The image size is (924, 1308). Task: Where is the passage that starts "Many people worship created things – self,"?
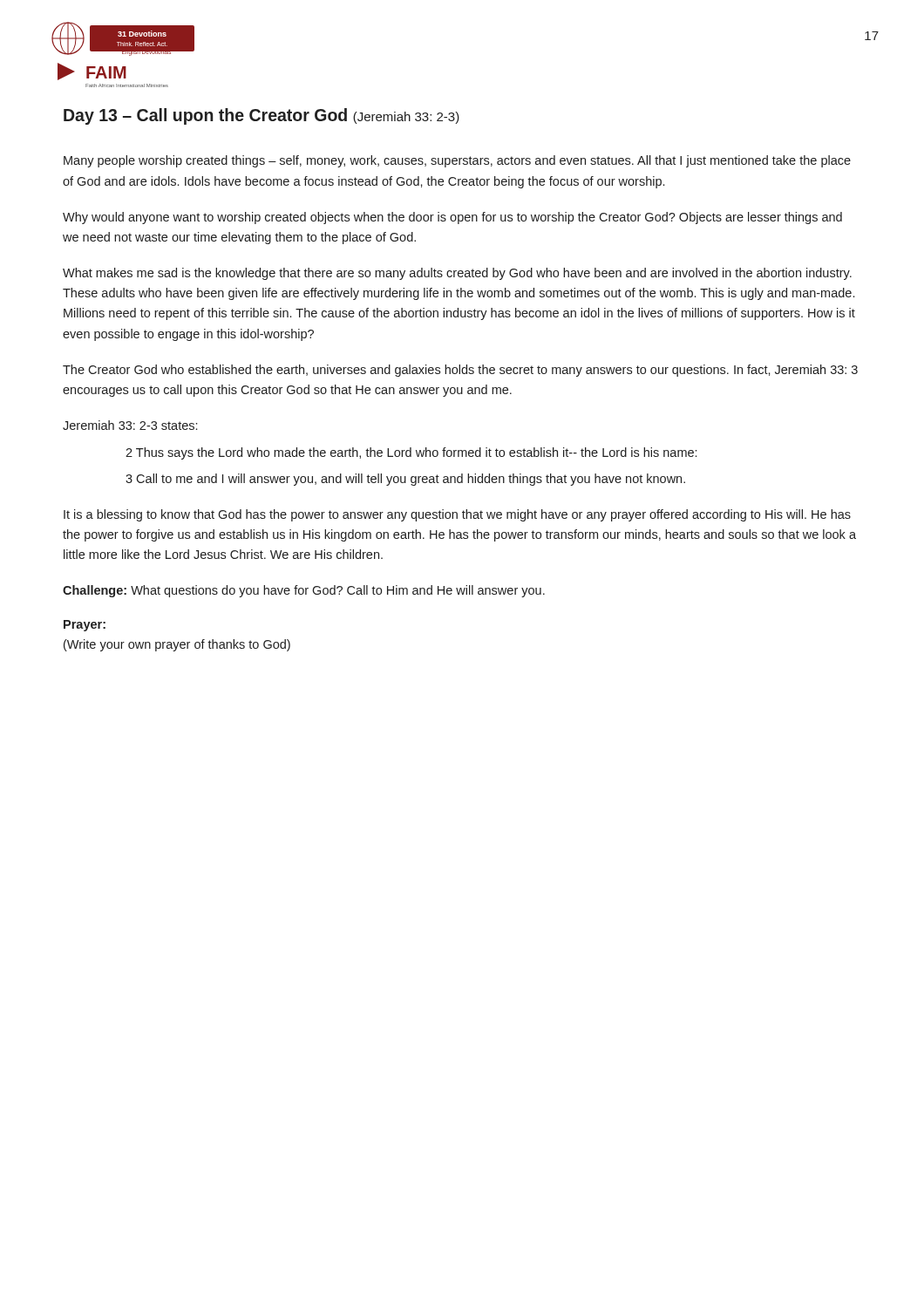[x=457, y=171]
